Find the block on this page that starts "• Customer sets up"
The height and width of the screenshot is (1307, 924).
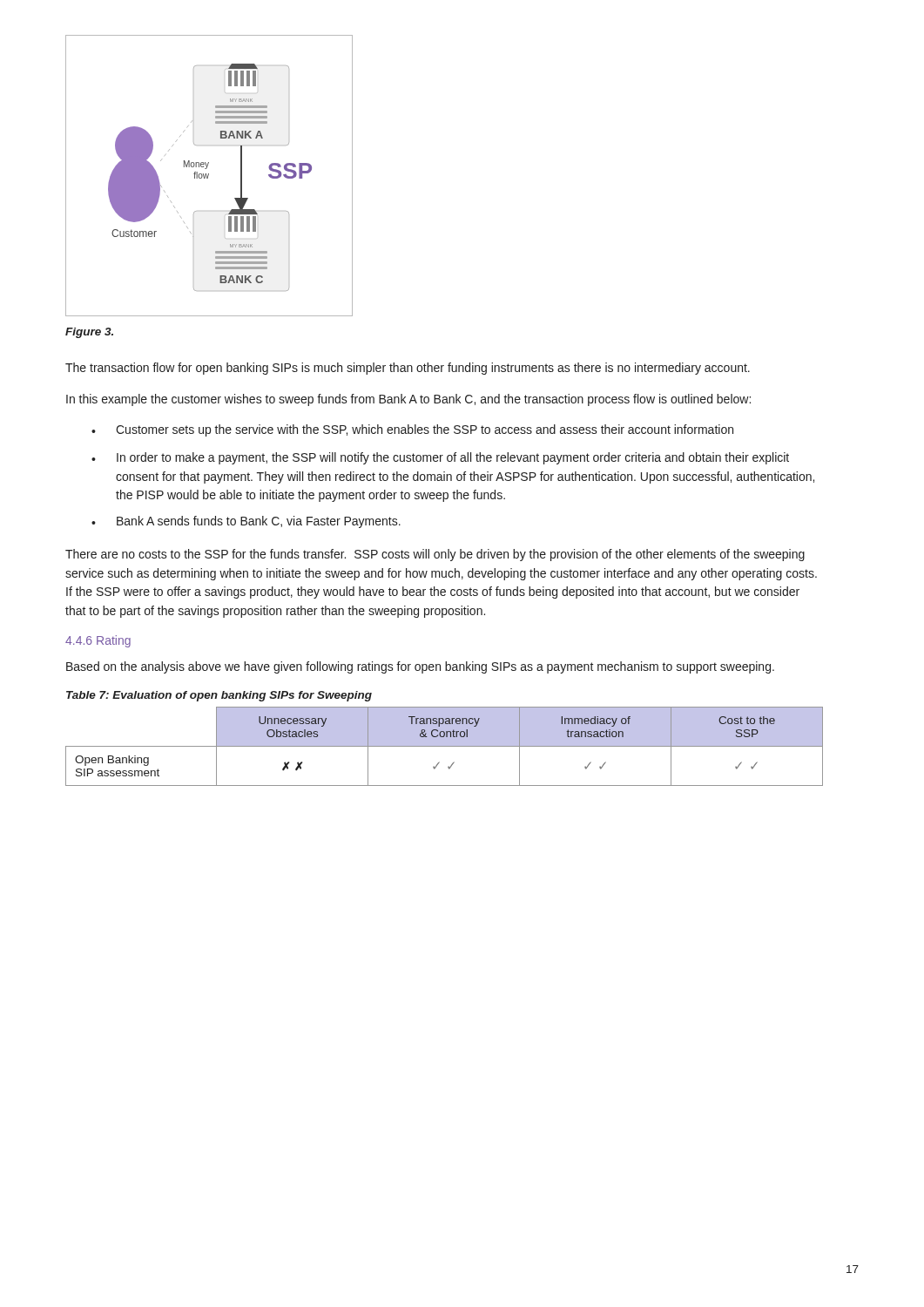click(x=457, y=431)
